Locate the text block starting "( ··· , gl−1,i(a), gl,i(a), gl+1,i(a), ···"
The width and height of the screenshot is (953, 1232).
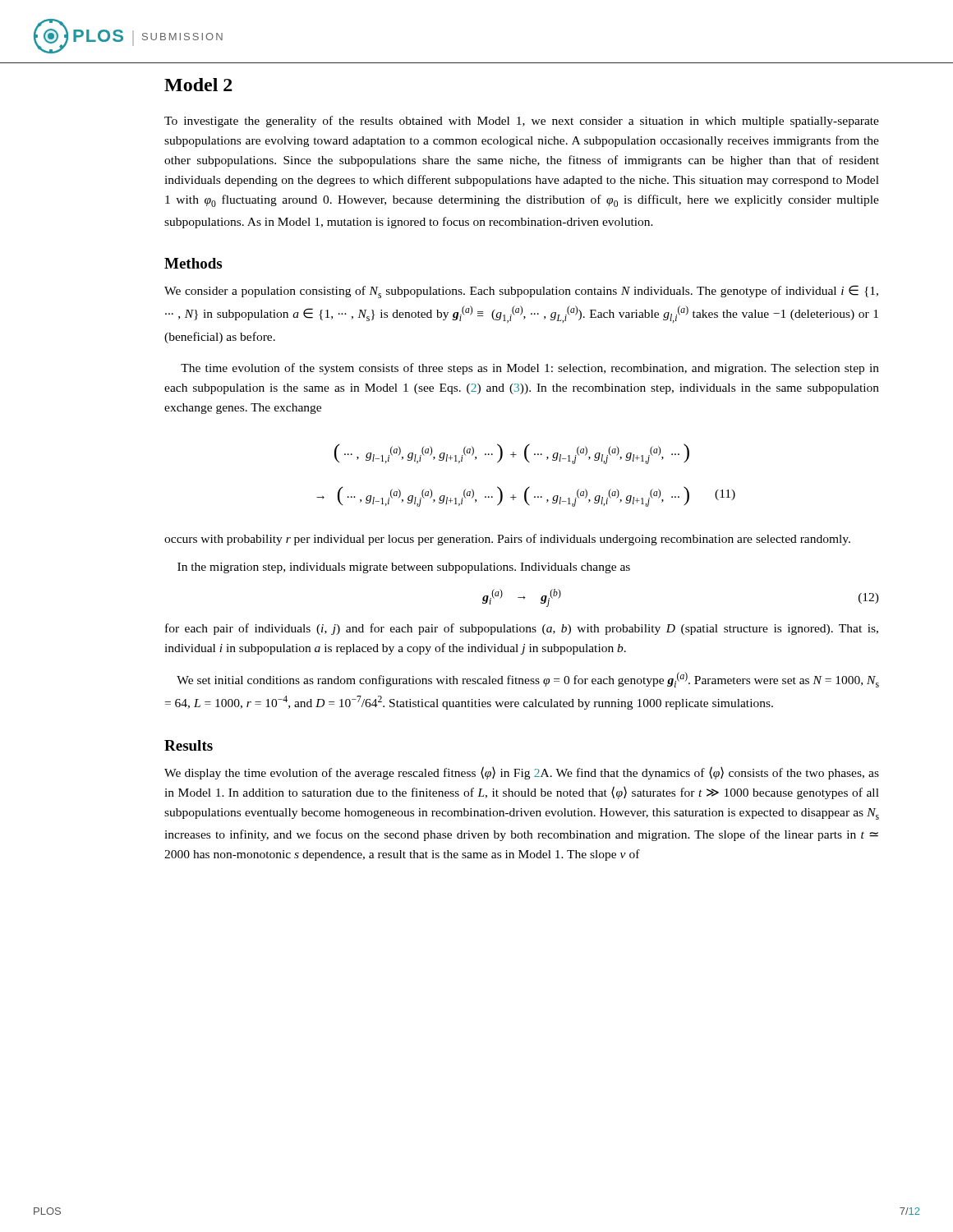pyautogui.click(x=512, y=454)
